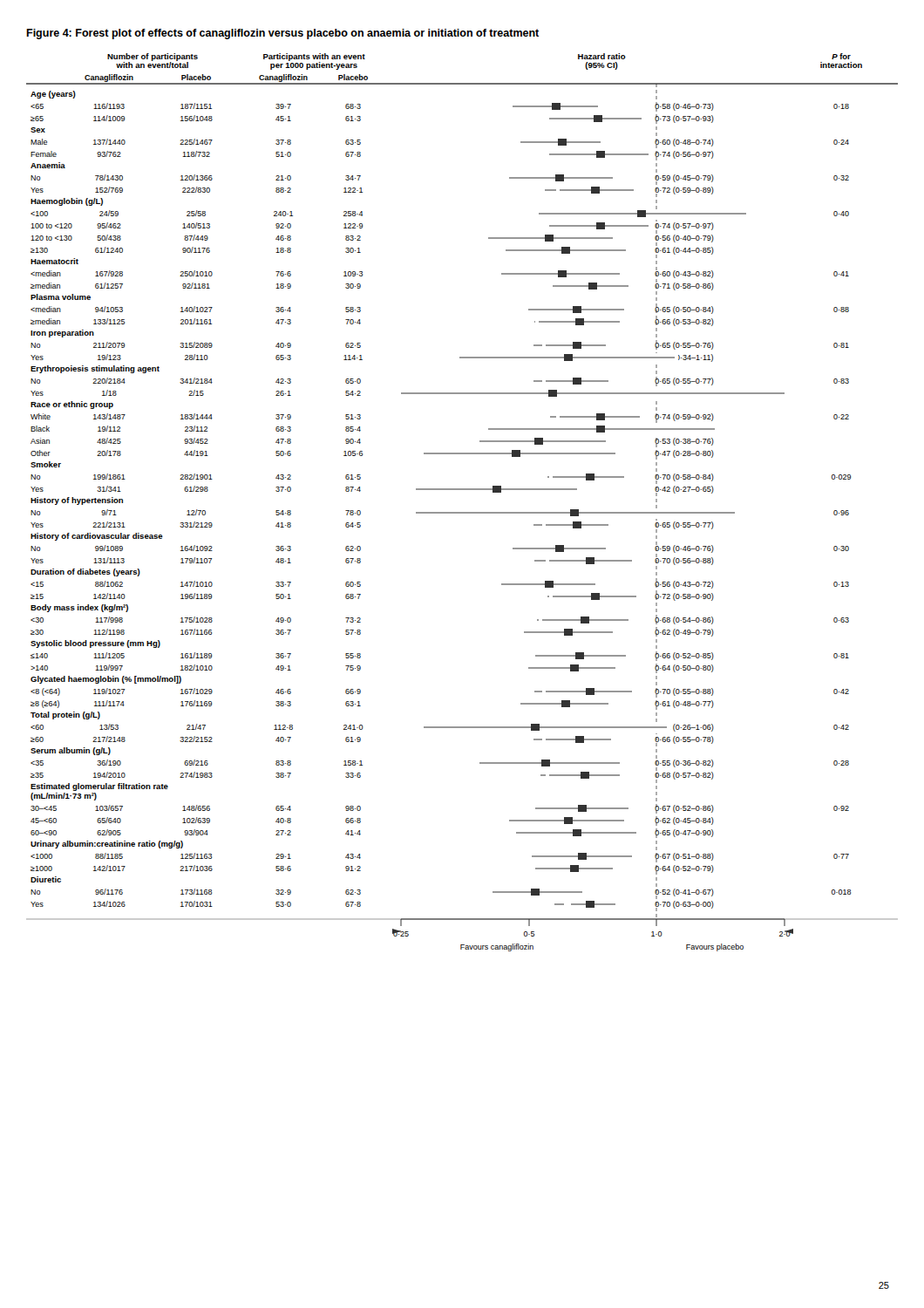The width and height of the screenshot is (924, 1308).
Task: Where is the caption that starts "Figure 4: Forest plot of effects of"?
Action: coord(283,33)
